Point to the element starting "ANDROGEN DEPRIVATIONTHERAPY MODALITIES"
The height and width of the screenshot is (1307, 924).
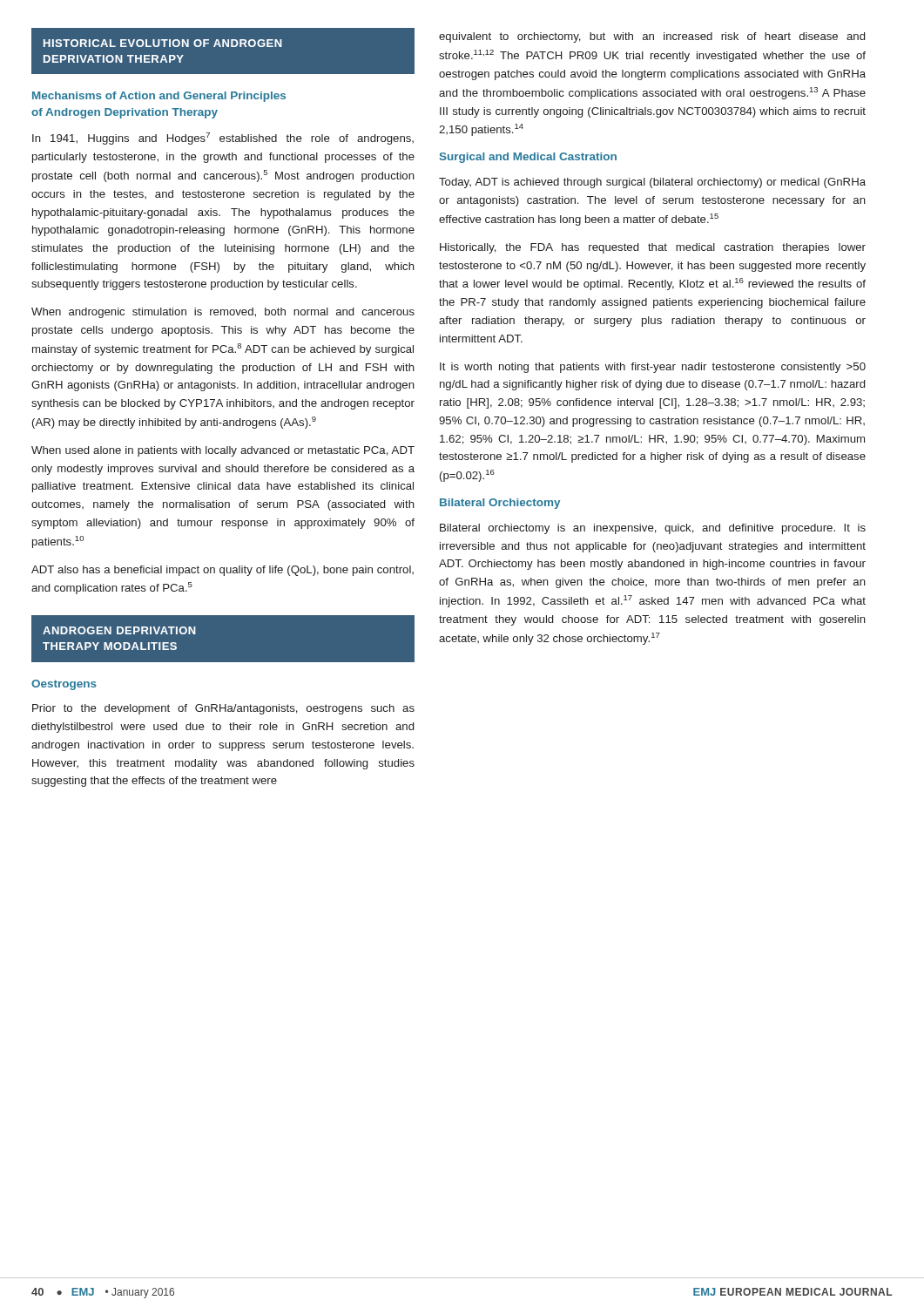tap(223, 639)
